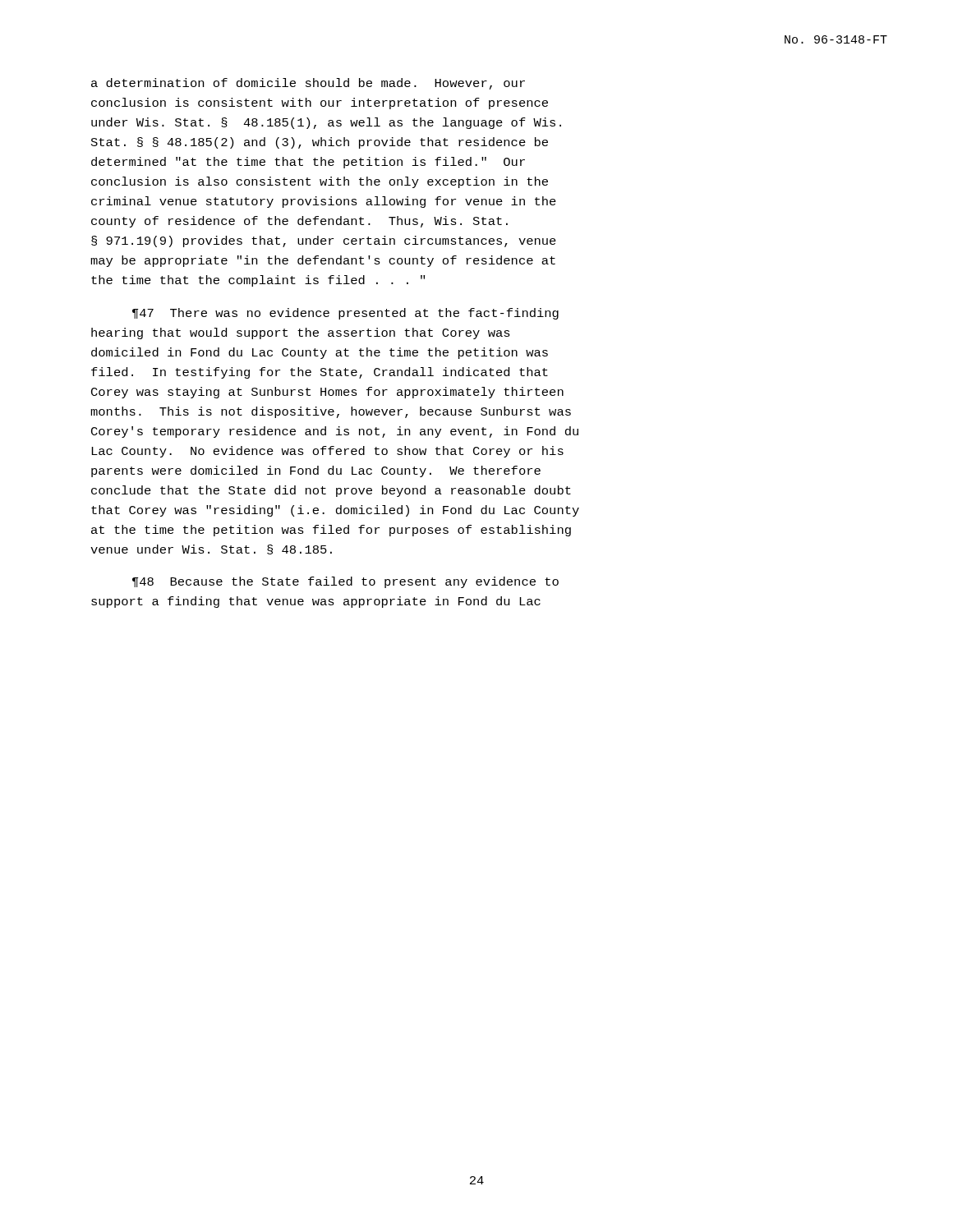The image size is (953, 1232).
Task: Find the block on this page that starts "¶48 Because the State failed to"
Action: tap(325, 592)
